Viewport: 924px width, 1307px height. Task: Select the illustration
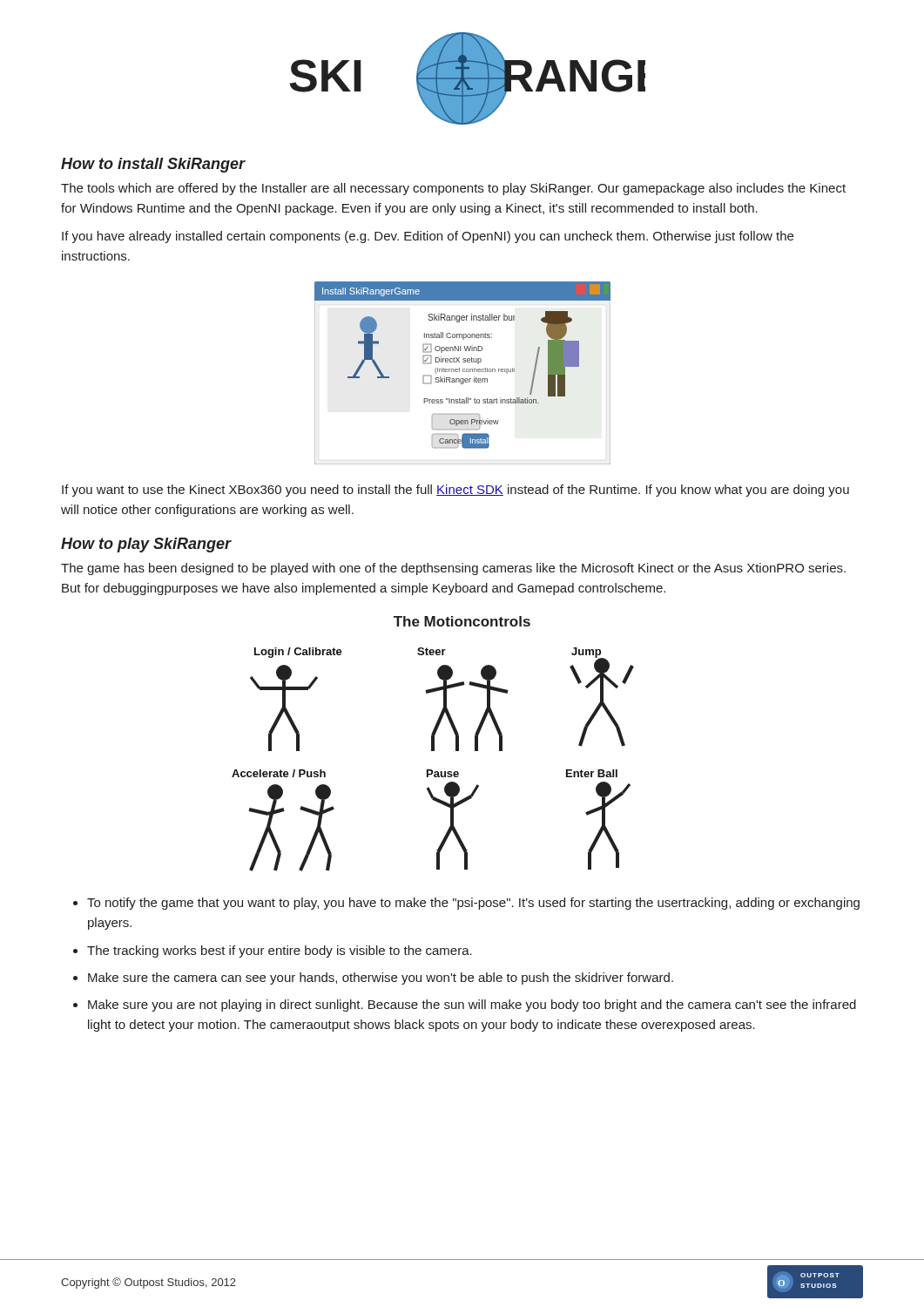click(x=462, y=762)
